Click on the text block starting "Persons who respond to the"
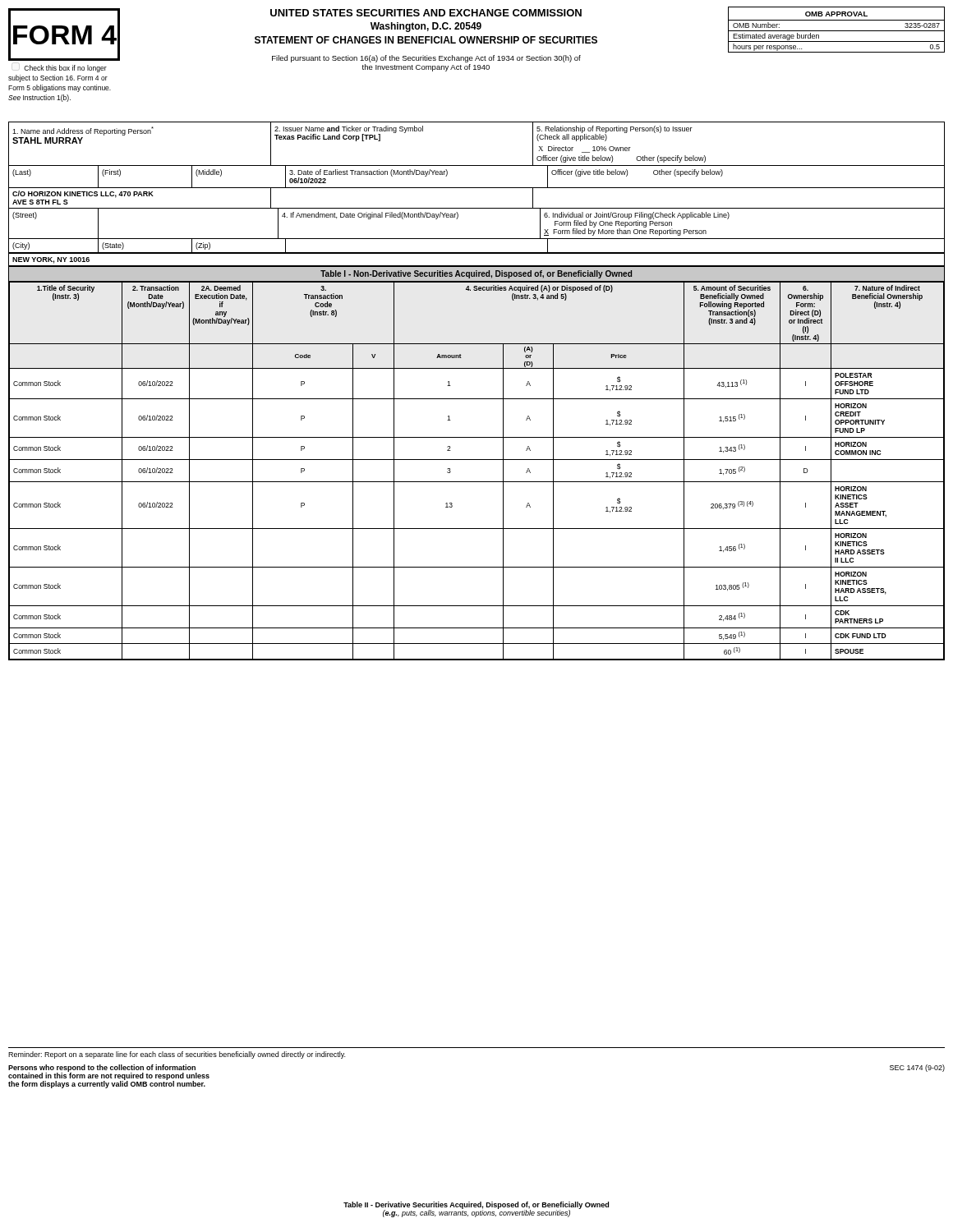Screen dimensions: 1232x953 point(109,1076)
